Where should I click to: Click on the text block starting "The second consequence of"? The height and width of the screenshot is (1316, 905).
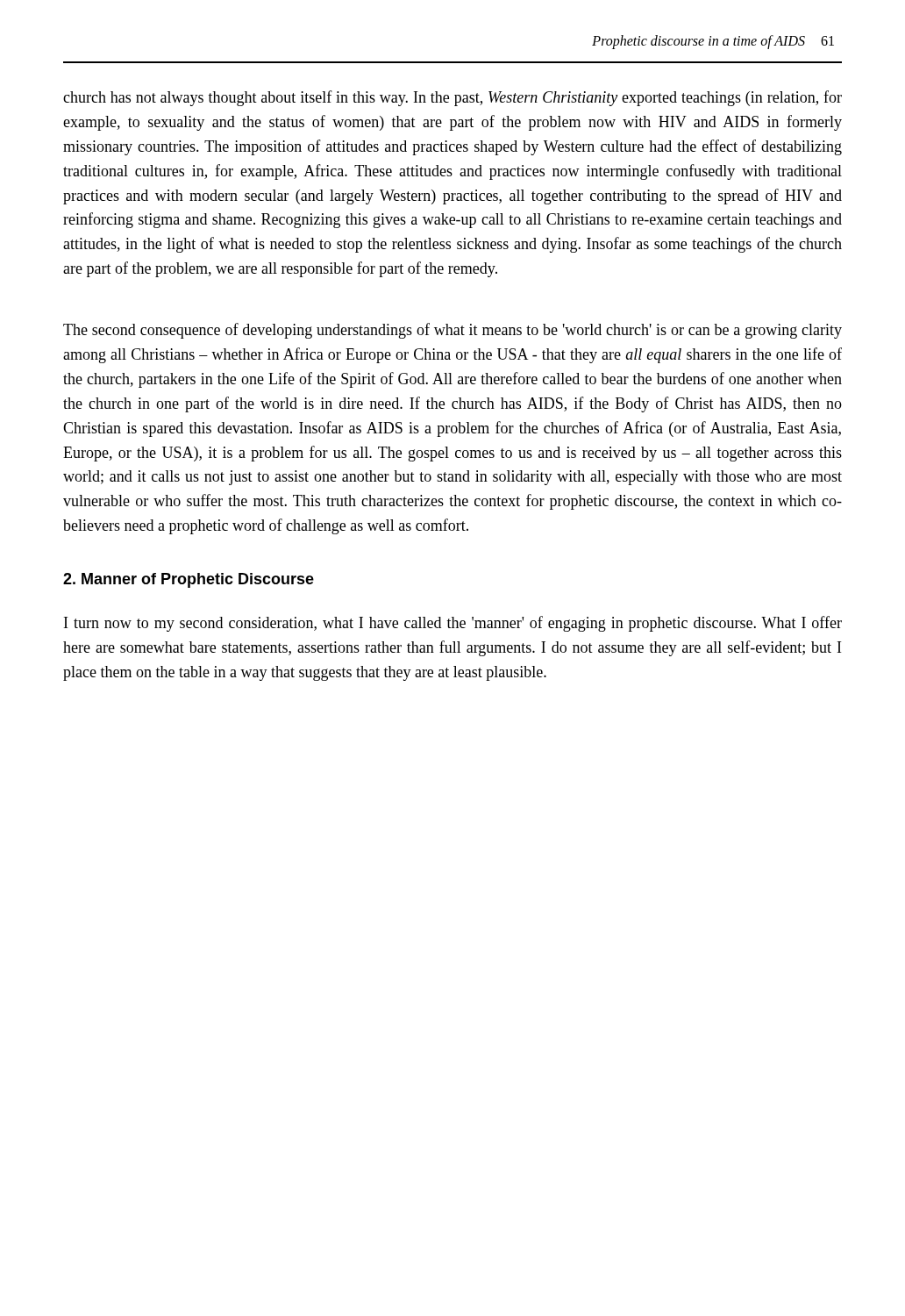452,428
